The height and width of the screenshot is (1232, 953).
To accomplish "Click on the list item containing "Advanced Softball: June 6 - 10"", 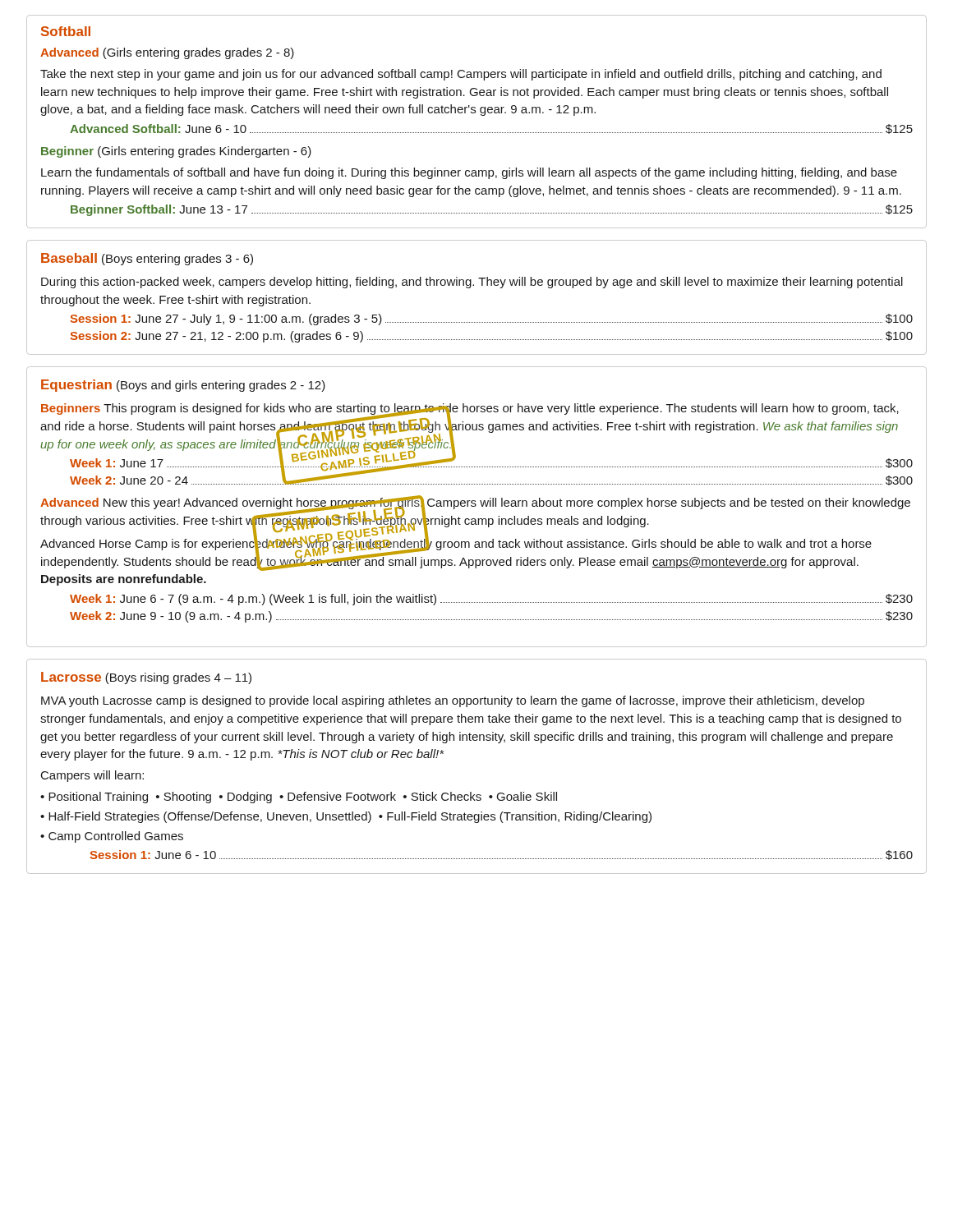I will click(x=491, y=129).
